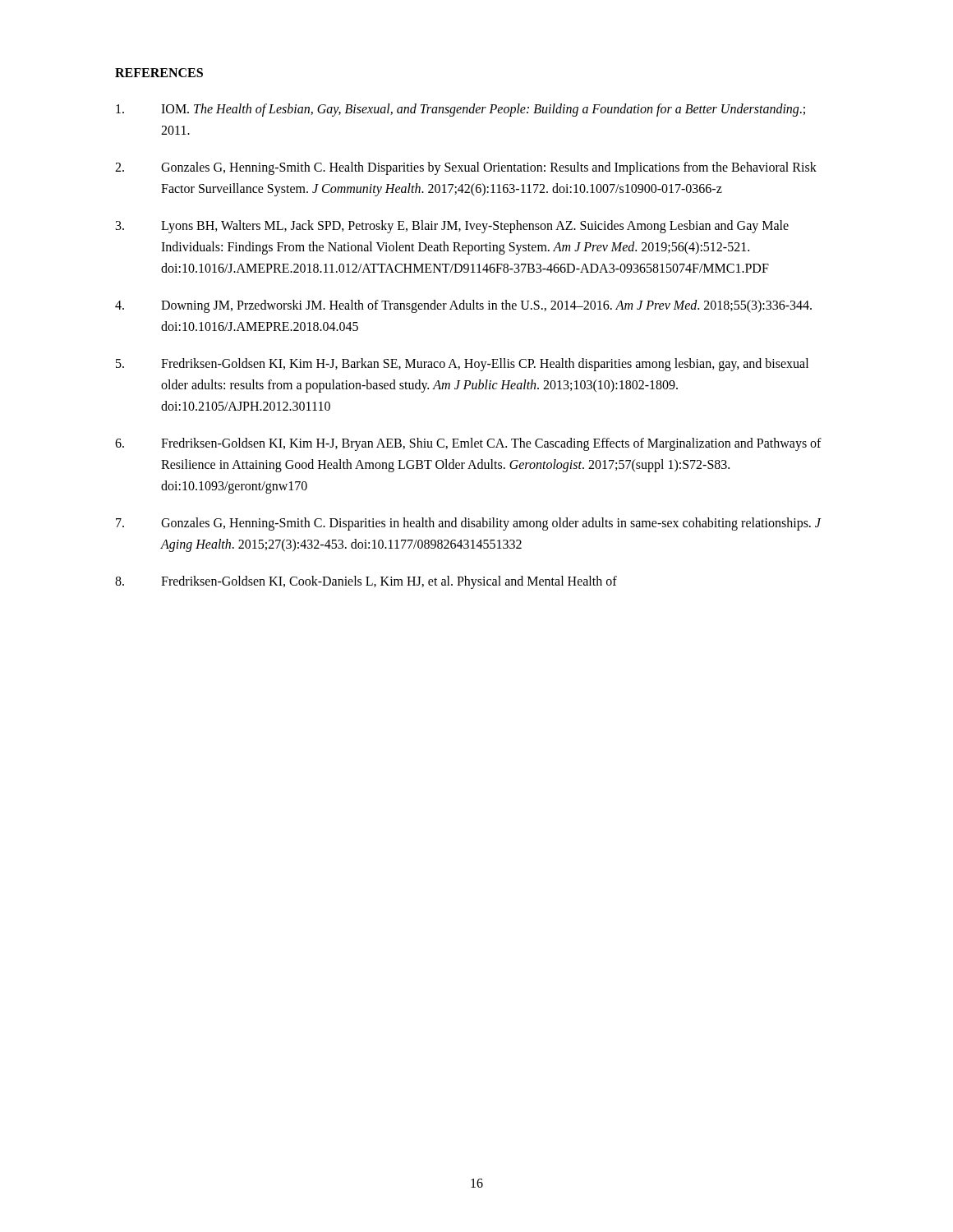Locate the block of text that opens with "IOM. The Health of"
Image resolution: width=953 pixels, height=1232 pixels.
(476, 120)
